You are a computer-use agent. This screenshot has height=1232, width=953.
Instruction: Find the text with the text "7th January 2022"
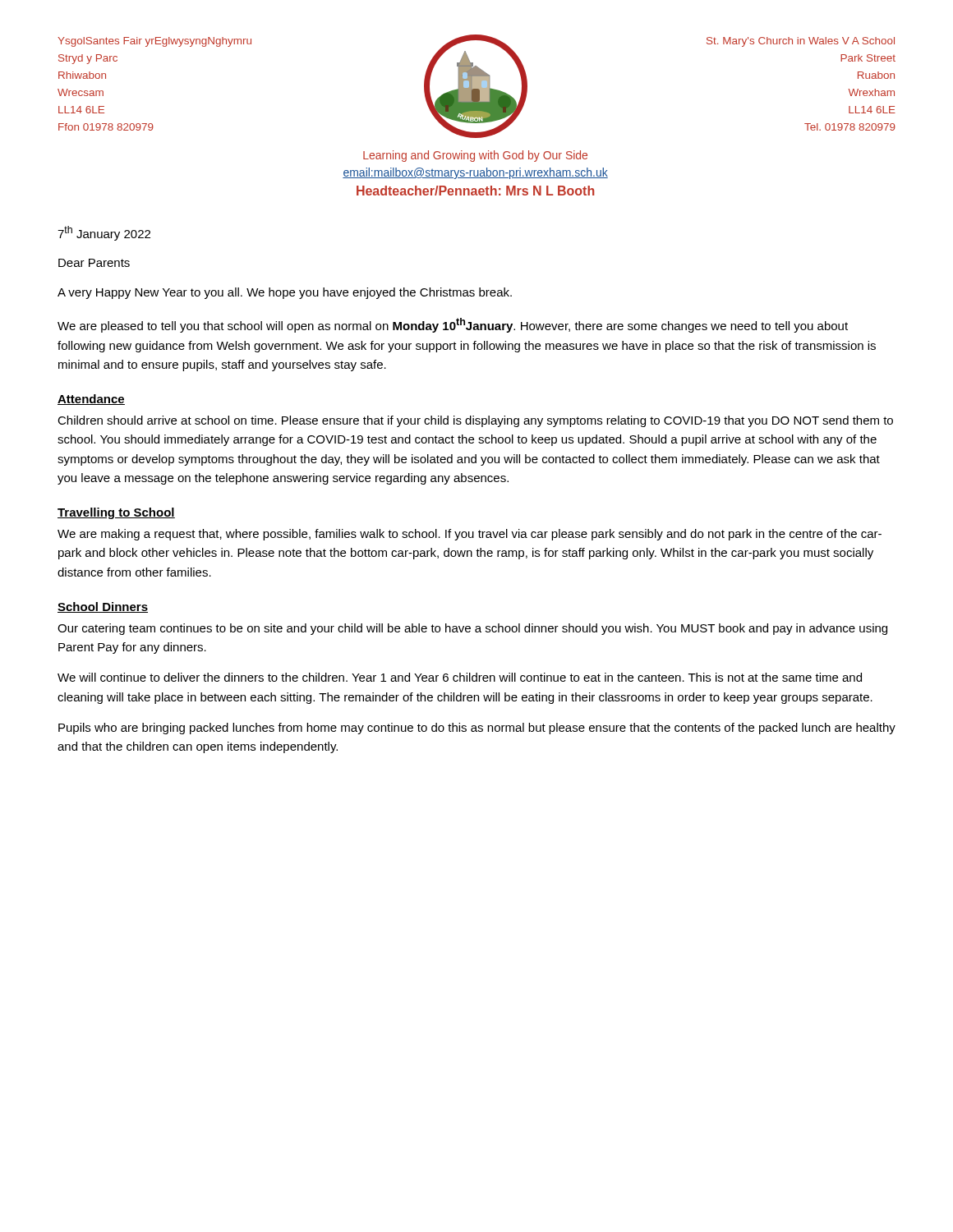click(x=104, y=232)
